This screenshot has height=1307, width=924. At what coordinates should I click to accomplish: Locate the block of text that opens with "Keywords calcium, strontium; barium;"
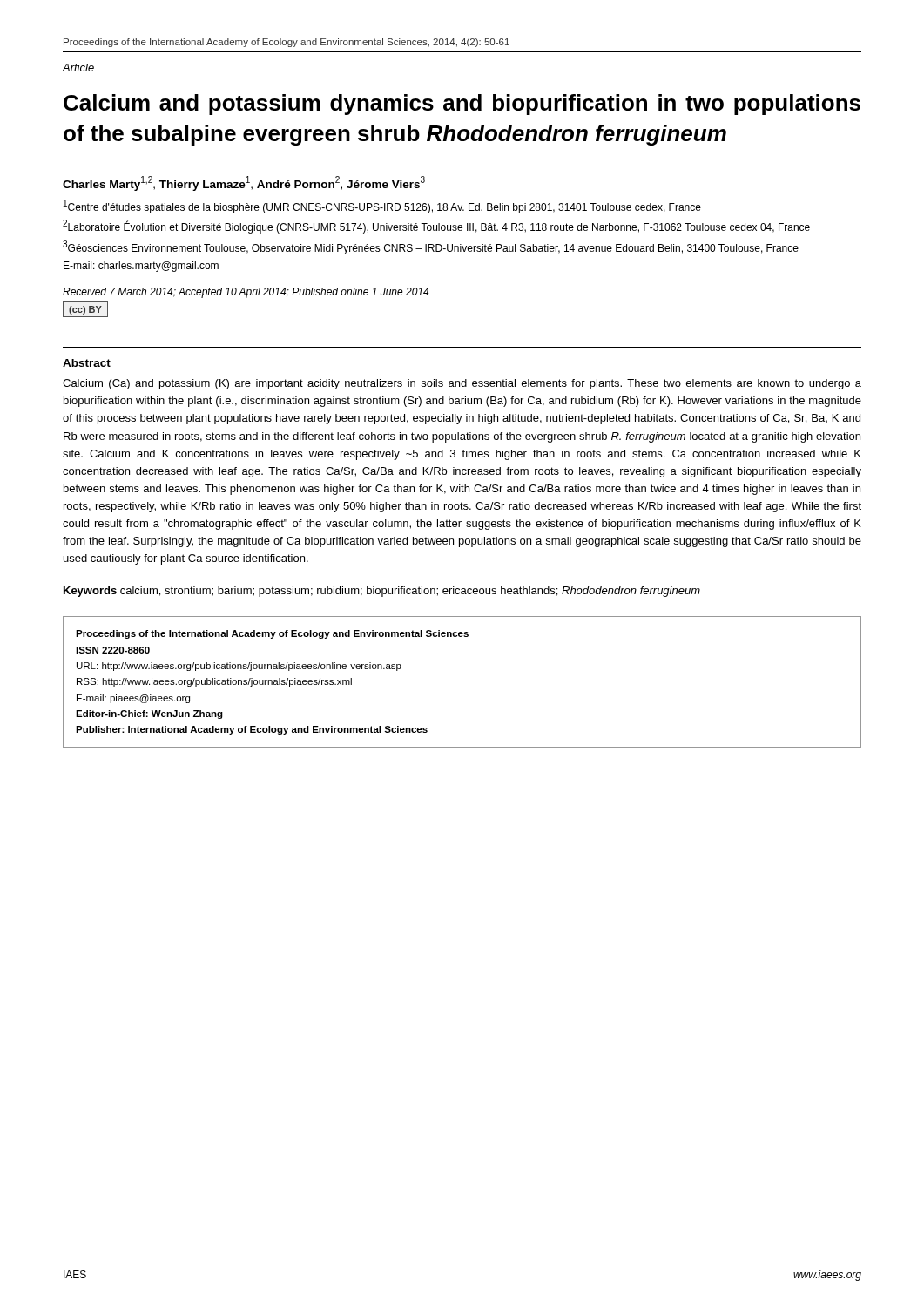pyautogui.click(x=381, y=590)
